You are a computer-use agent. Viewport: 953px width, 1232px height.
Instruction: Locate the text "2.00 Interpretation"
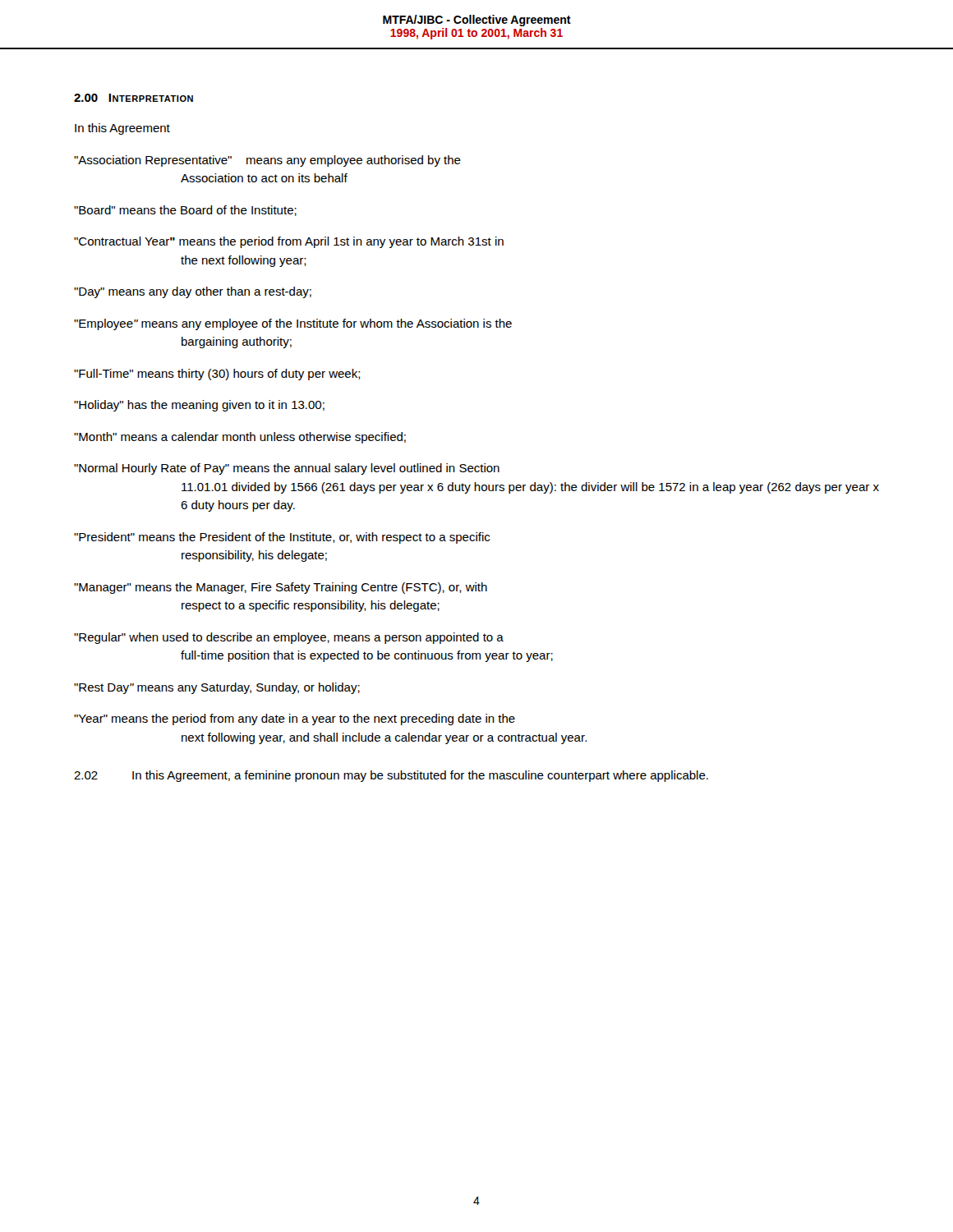[134, 97]
